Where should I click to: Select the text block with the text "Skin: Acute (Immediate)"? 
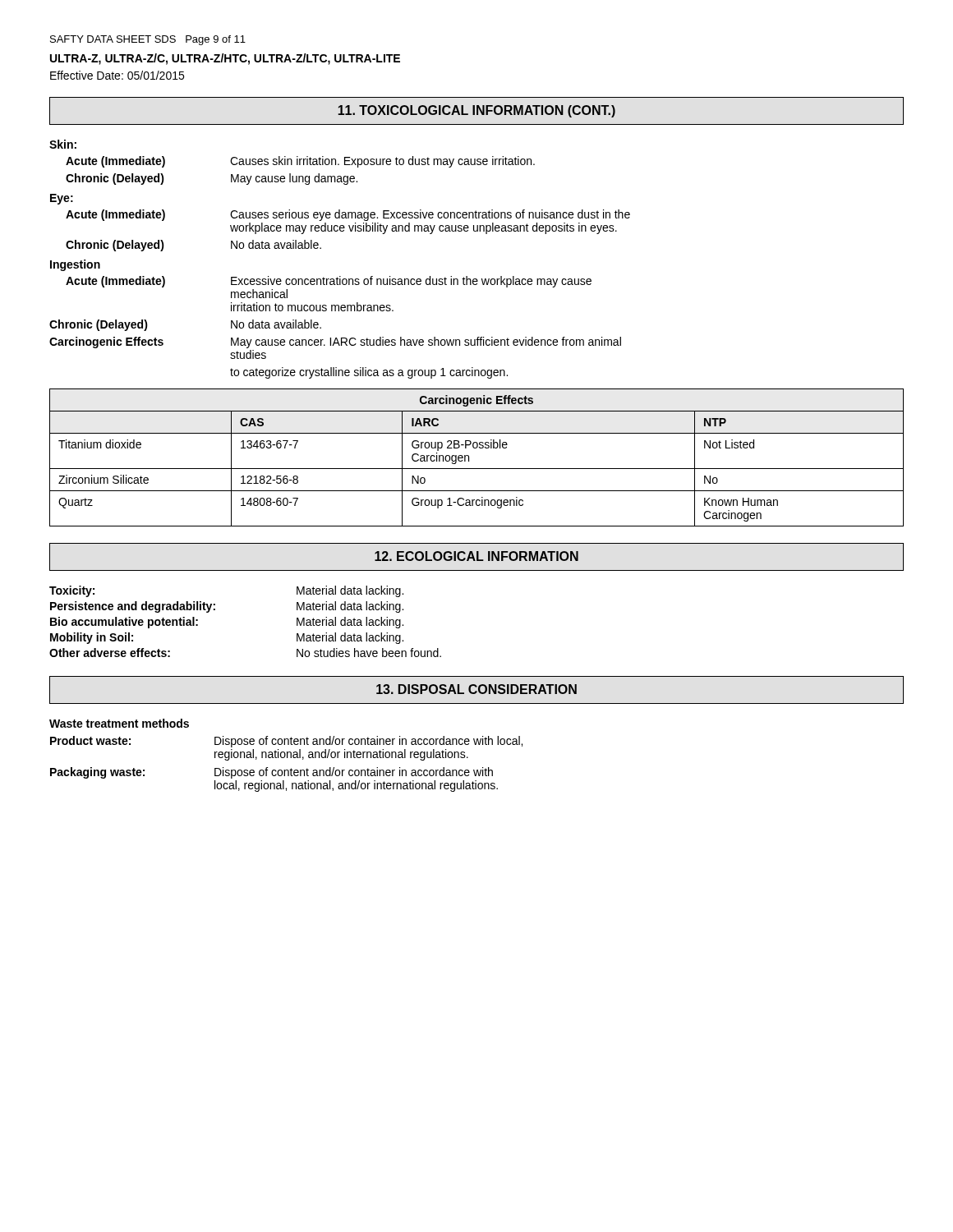63,144
